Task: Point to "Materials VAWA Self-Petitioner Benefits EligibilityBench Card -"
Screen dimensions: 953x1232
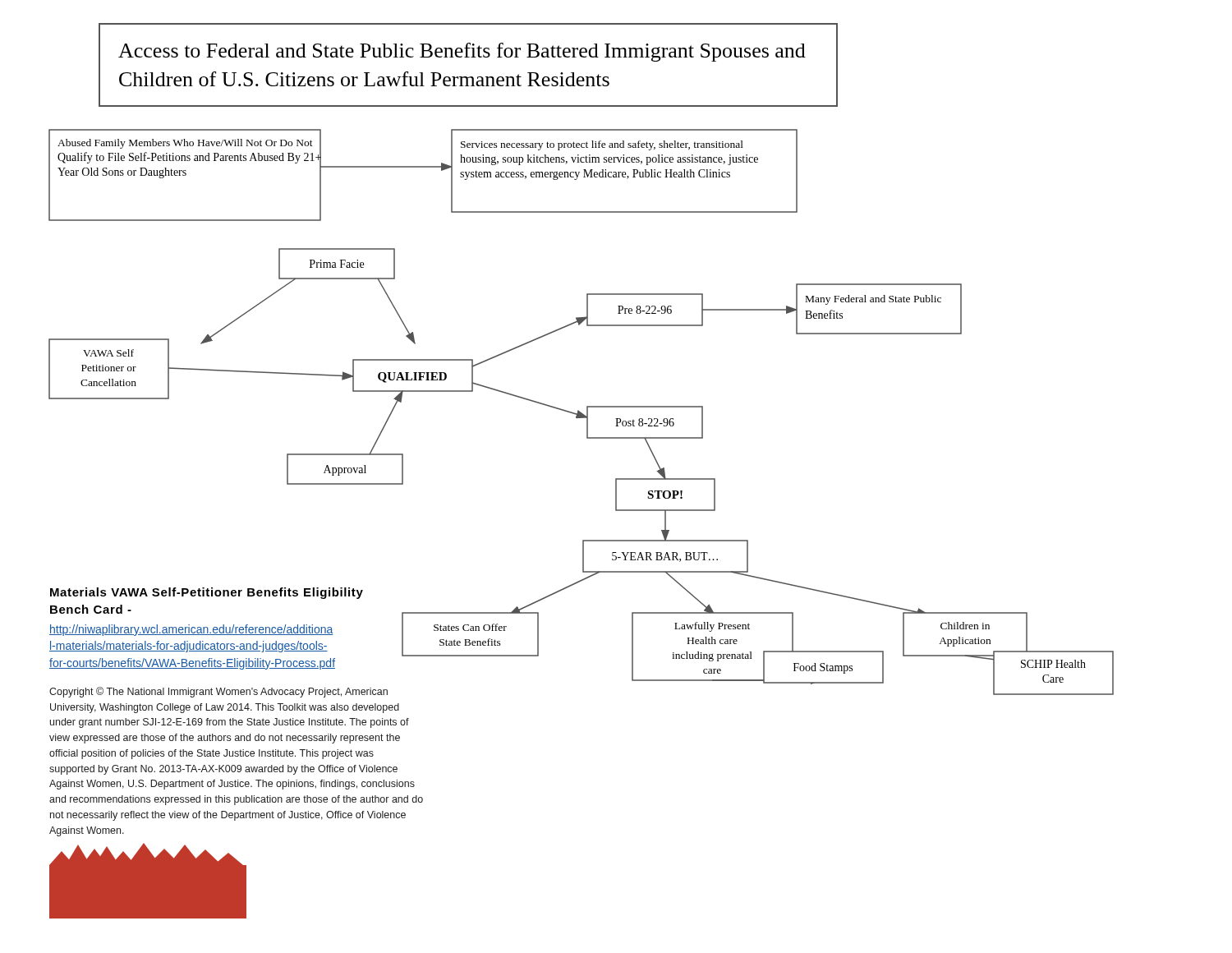Action: pyautogui.click(x=206, y=601)
